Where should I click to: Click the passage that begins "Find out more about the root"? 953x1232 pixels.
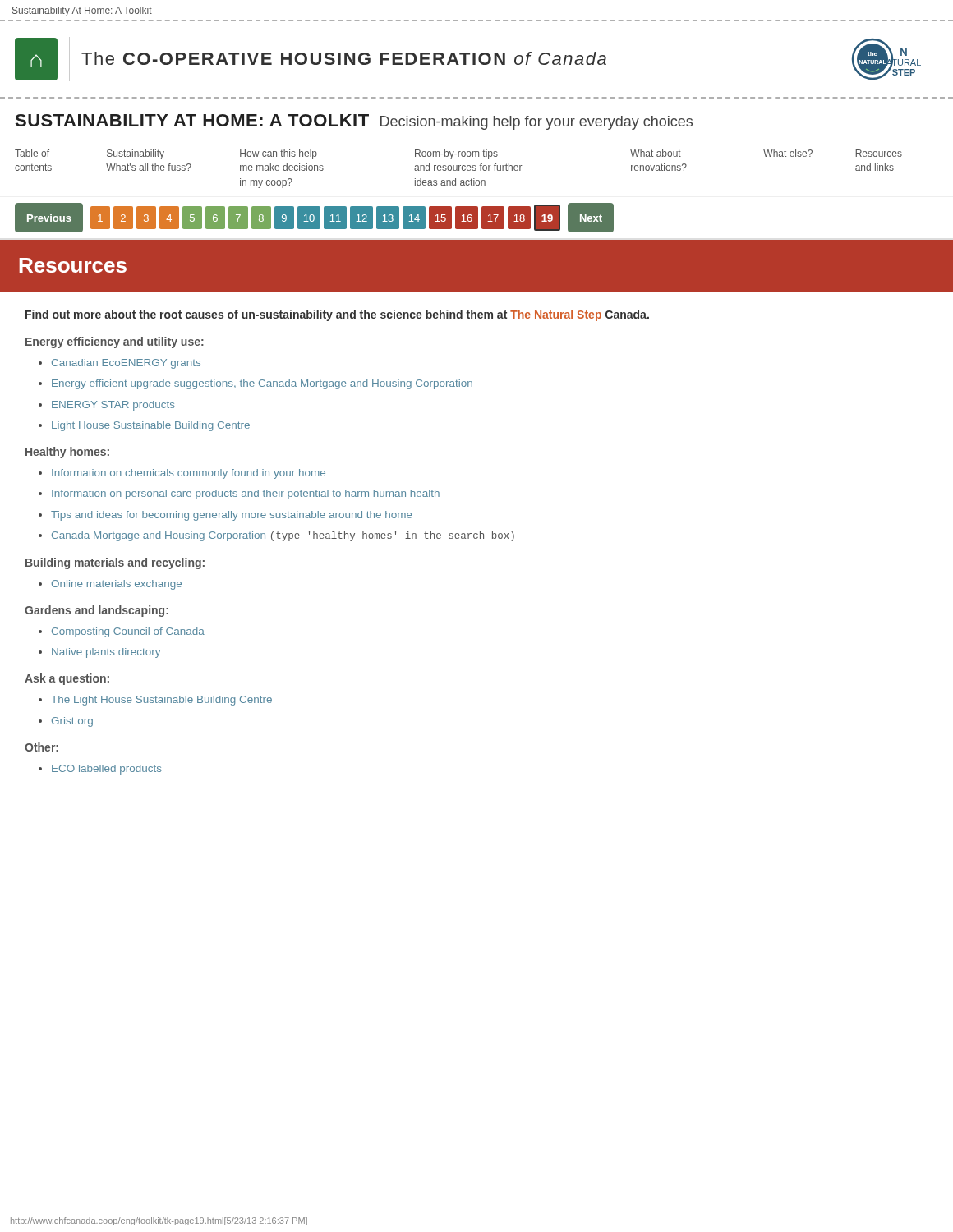click(337, 315)
